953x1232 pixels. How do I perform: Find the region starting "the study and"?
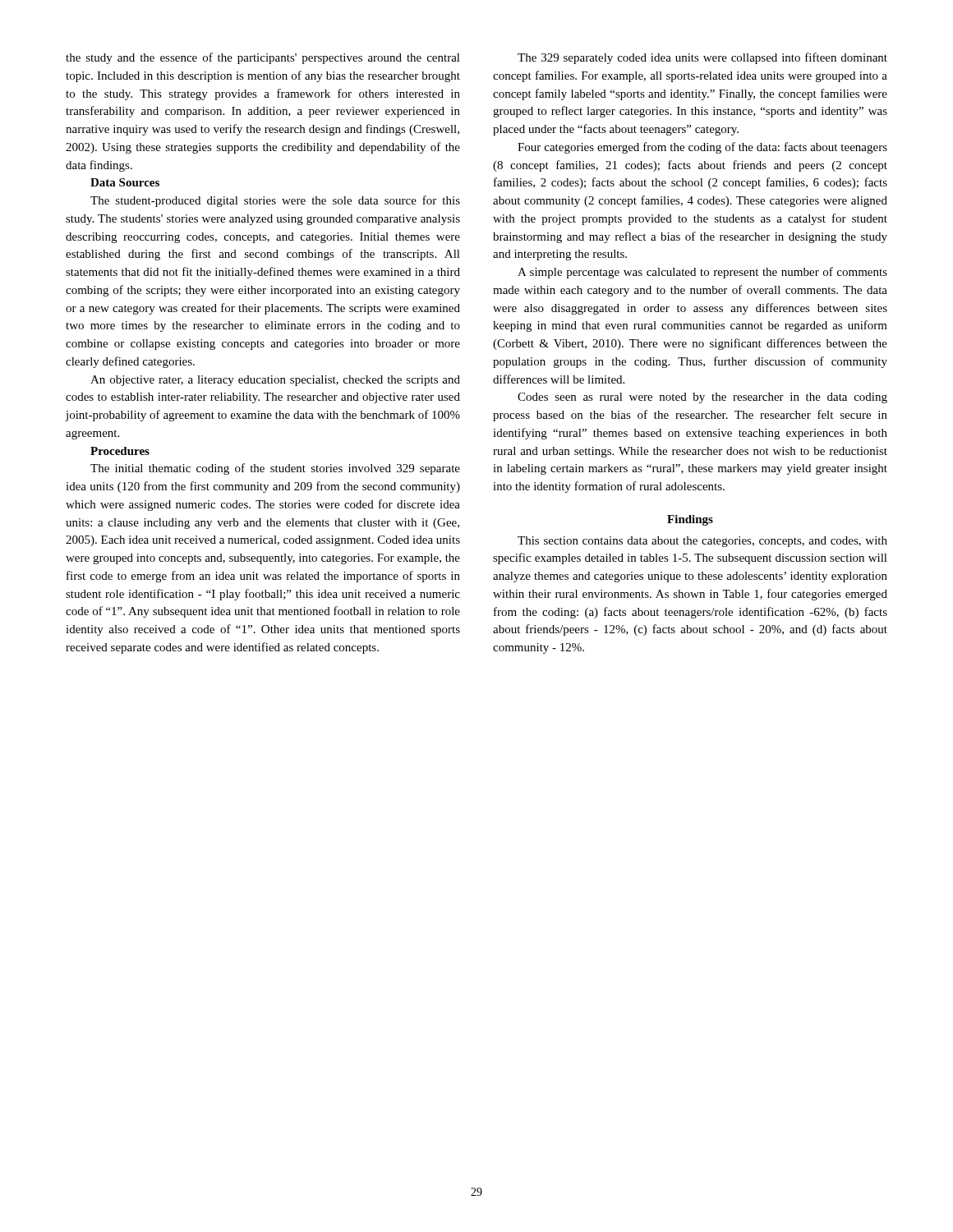tap(263, 112)
